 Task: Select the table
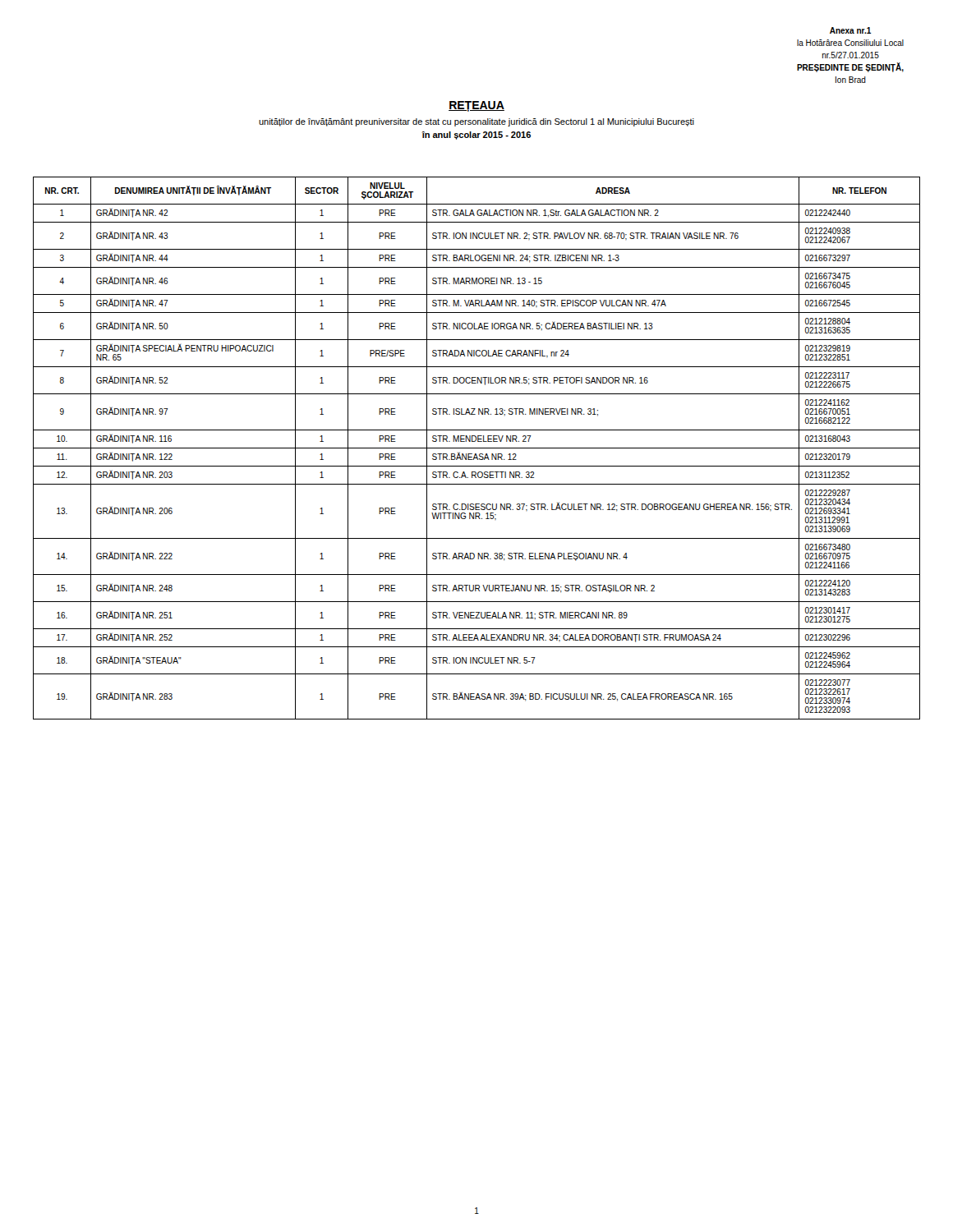tap(476, 448)
